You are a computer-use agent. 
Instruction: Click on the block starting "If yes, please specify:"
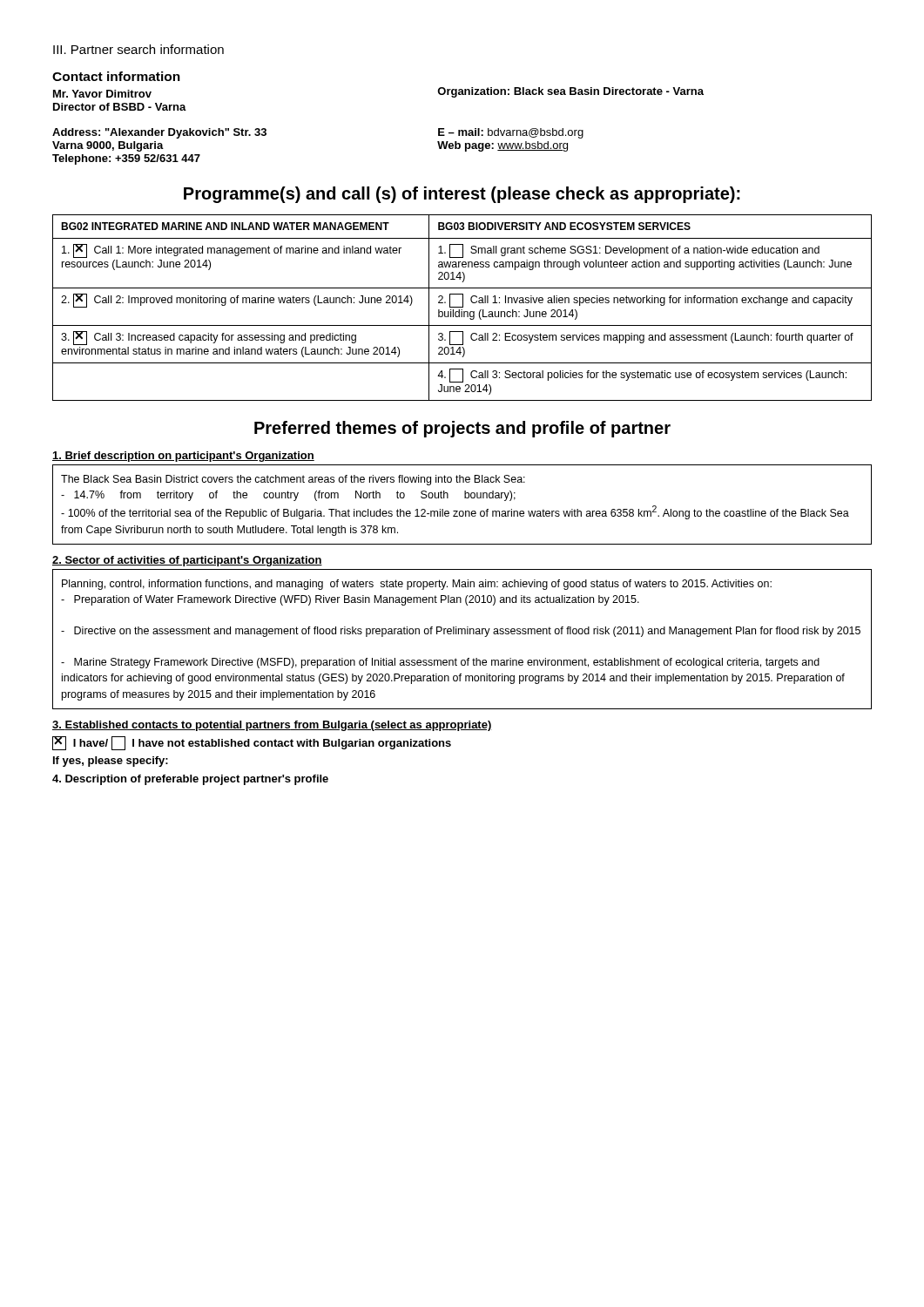pos(111,760)
